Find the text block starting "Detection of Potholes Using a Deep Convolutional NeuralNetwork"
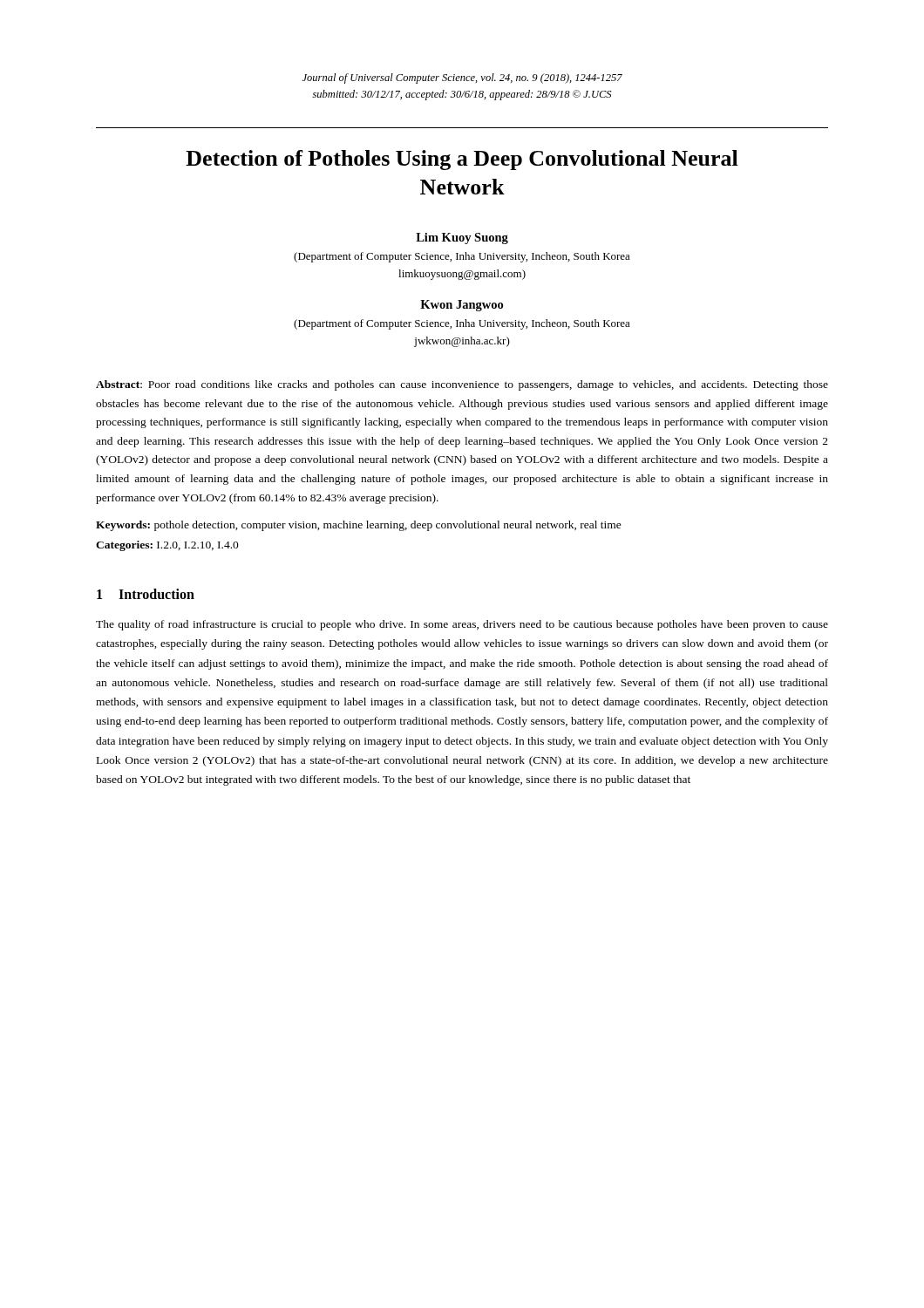 pos(462,173)
